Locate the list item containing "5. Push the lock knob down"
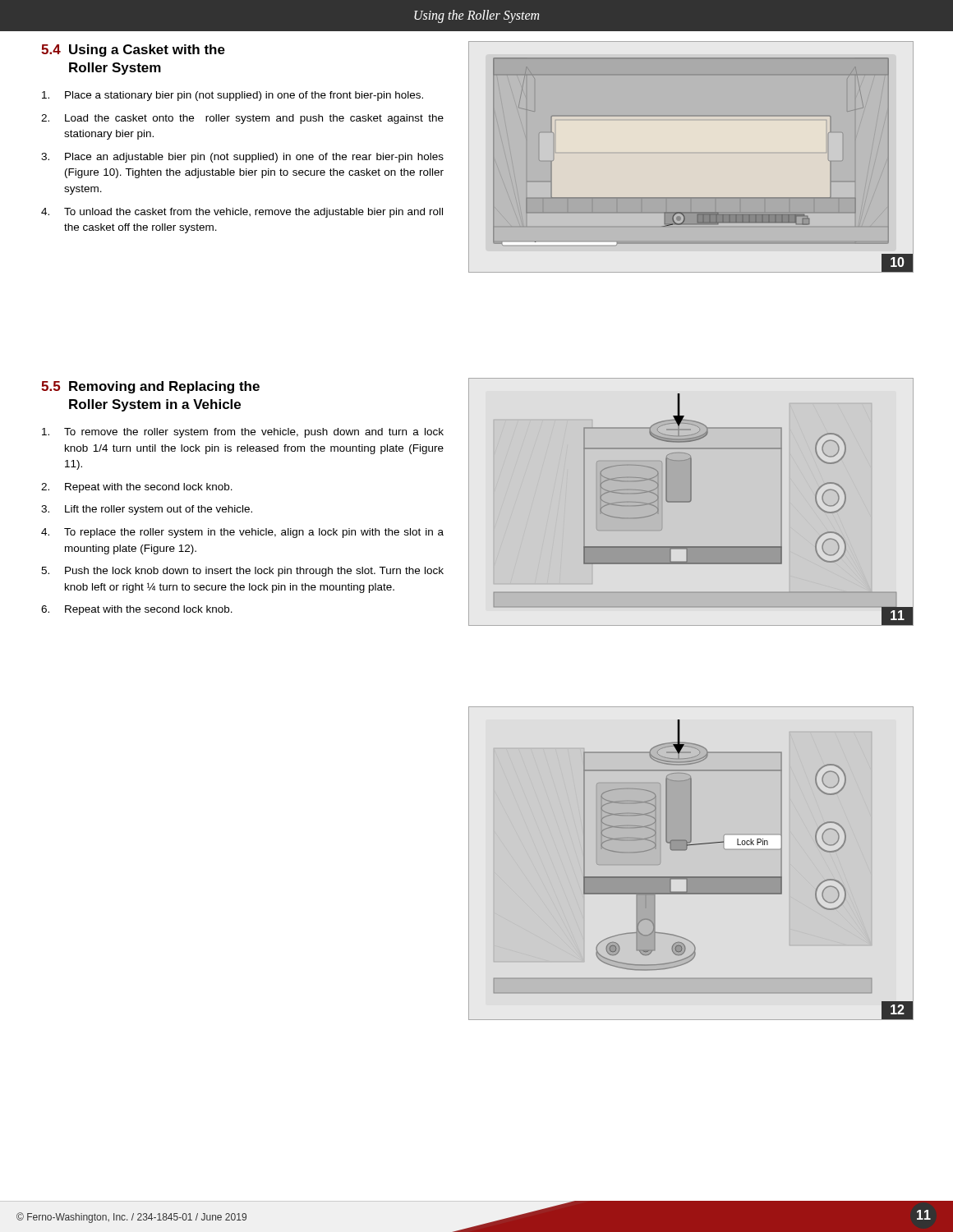The width and height of the screenshot is (953, 1232). pyautogui.click(x=242, y=579)
